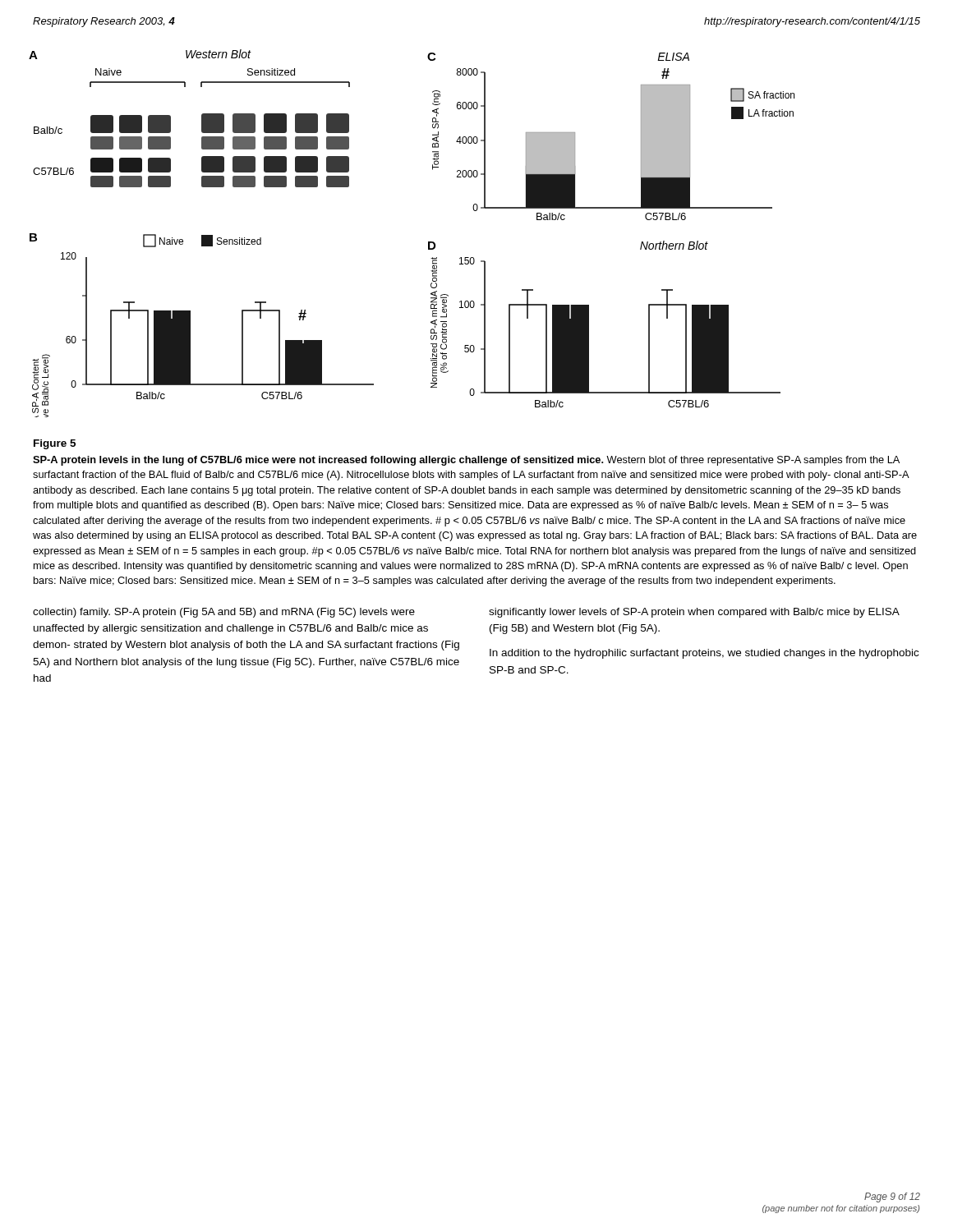Find the stacked bar chart
This screenshot has width=953, height=1232.
[657, 138]
